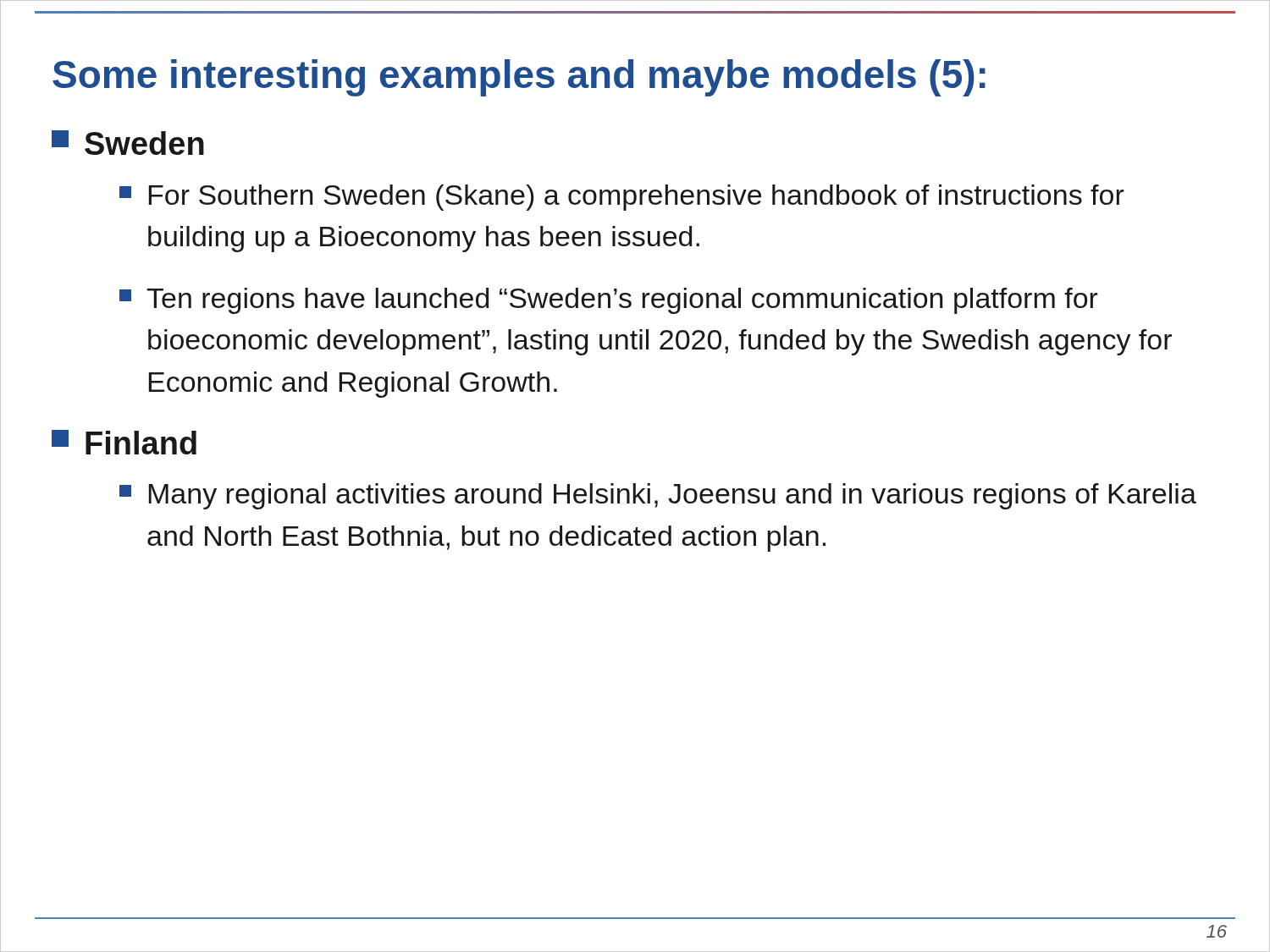This screenshot has width=1270, height=952.
Task: Point to the element starting "Many regional activities around"
Action: (x=669, y=515)
